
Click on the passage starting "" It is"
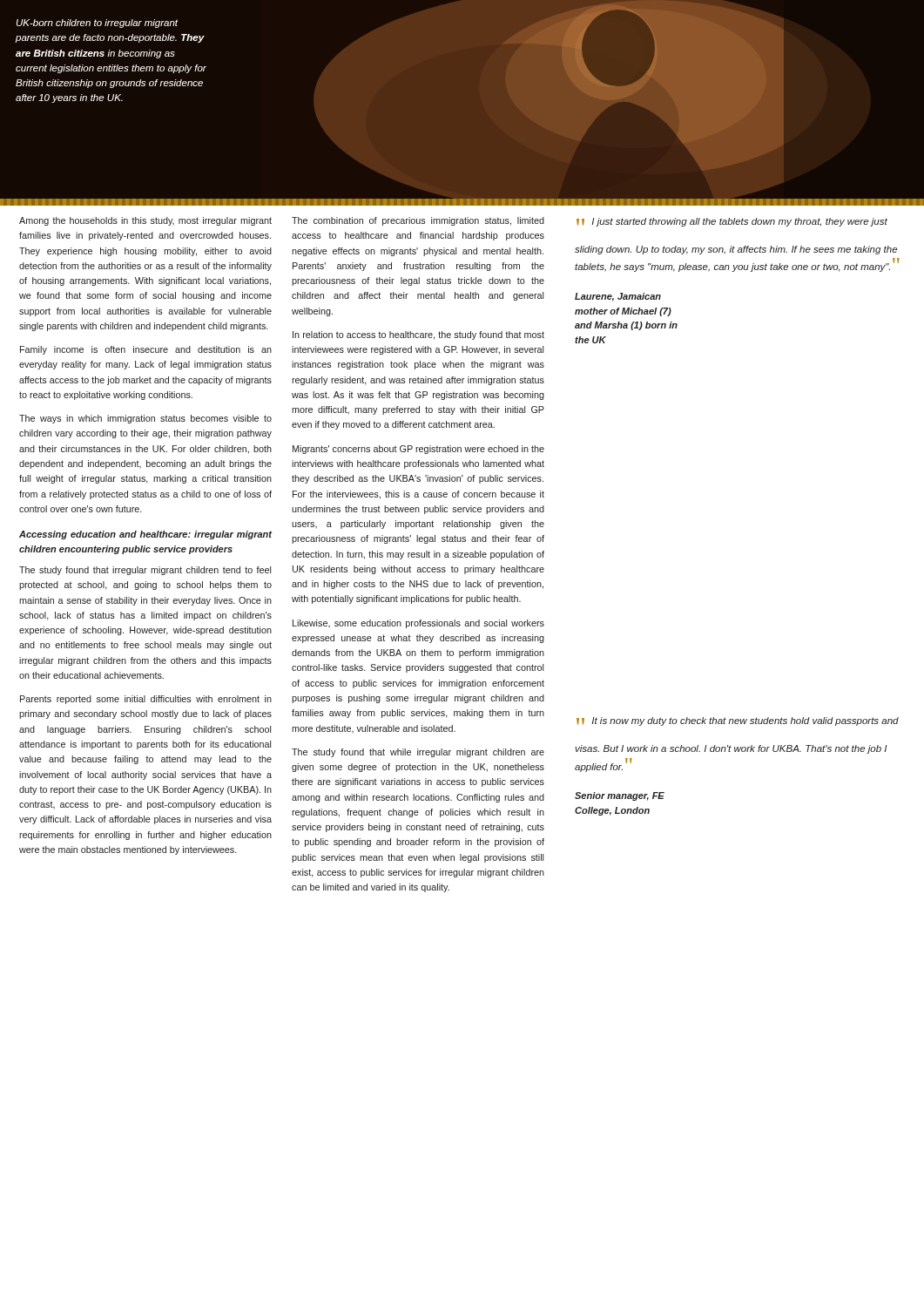point(737,744)
